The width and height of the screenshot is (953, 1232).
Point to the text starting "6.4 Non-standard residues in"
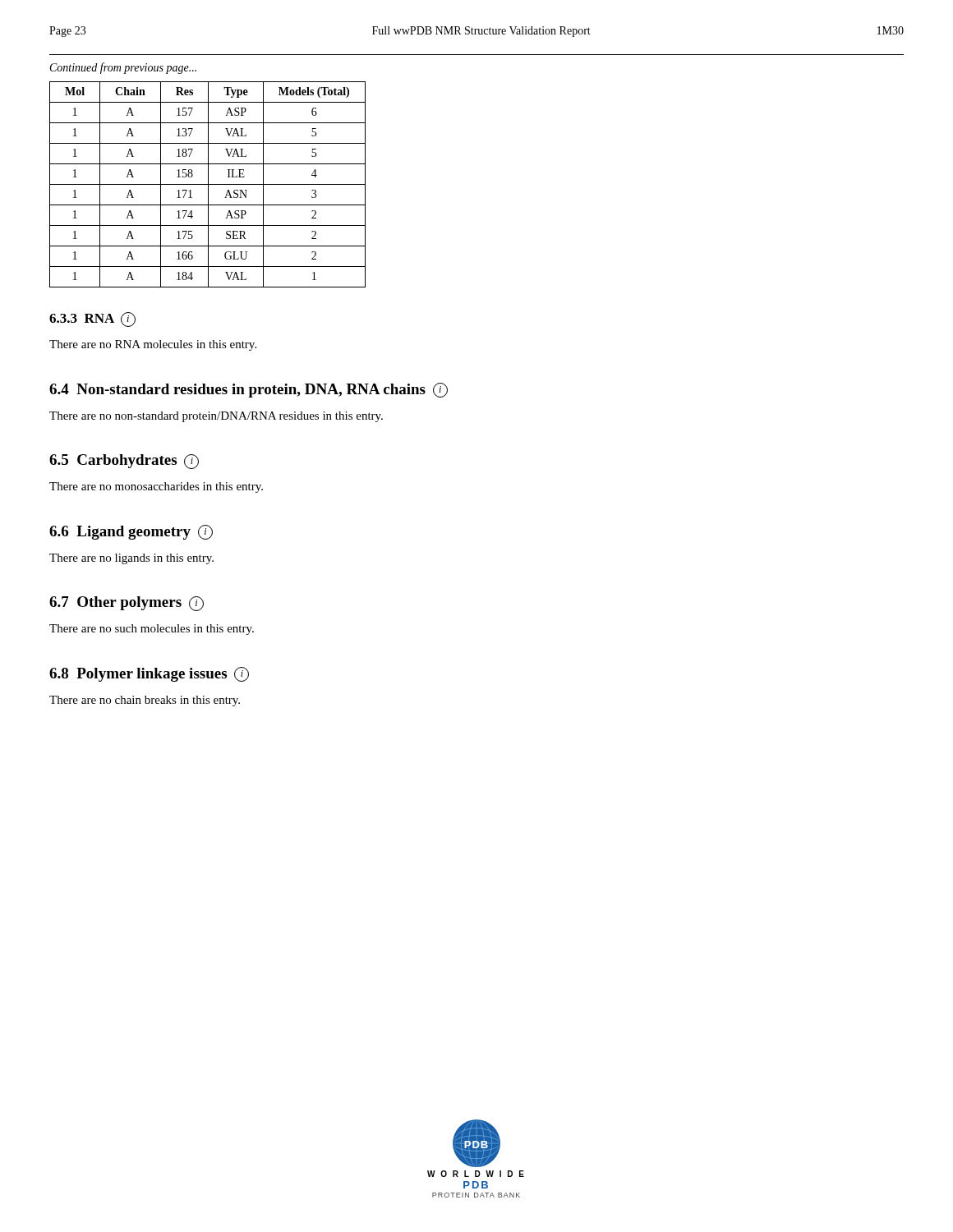(x=248, y=389)
